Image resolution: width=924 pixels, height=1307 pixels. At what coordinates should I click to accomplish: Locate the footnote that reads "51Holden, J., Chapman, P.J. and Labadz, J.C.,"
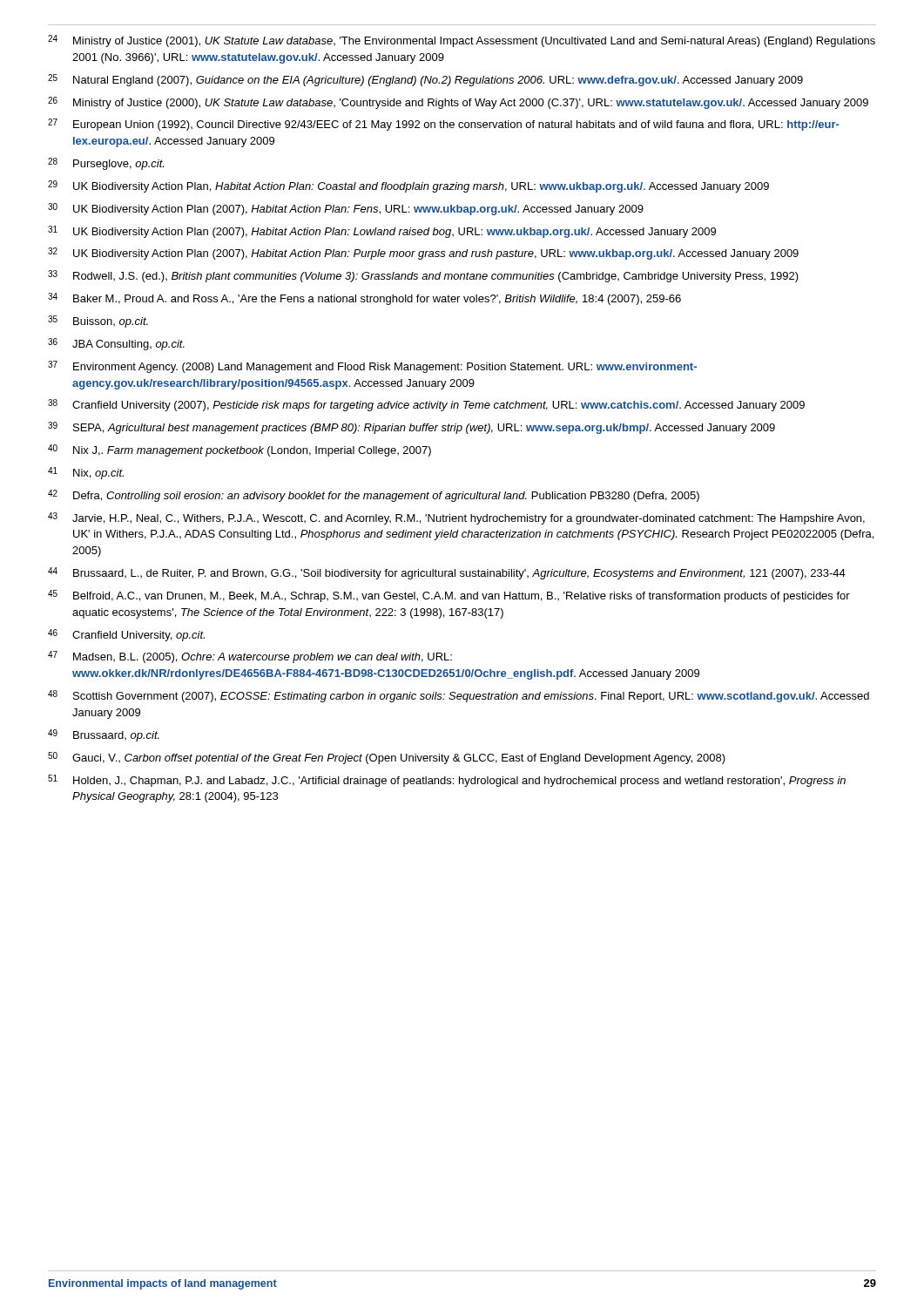coord(447,788)
